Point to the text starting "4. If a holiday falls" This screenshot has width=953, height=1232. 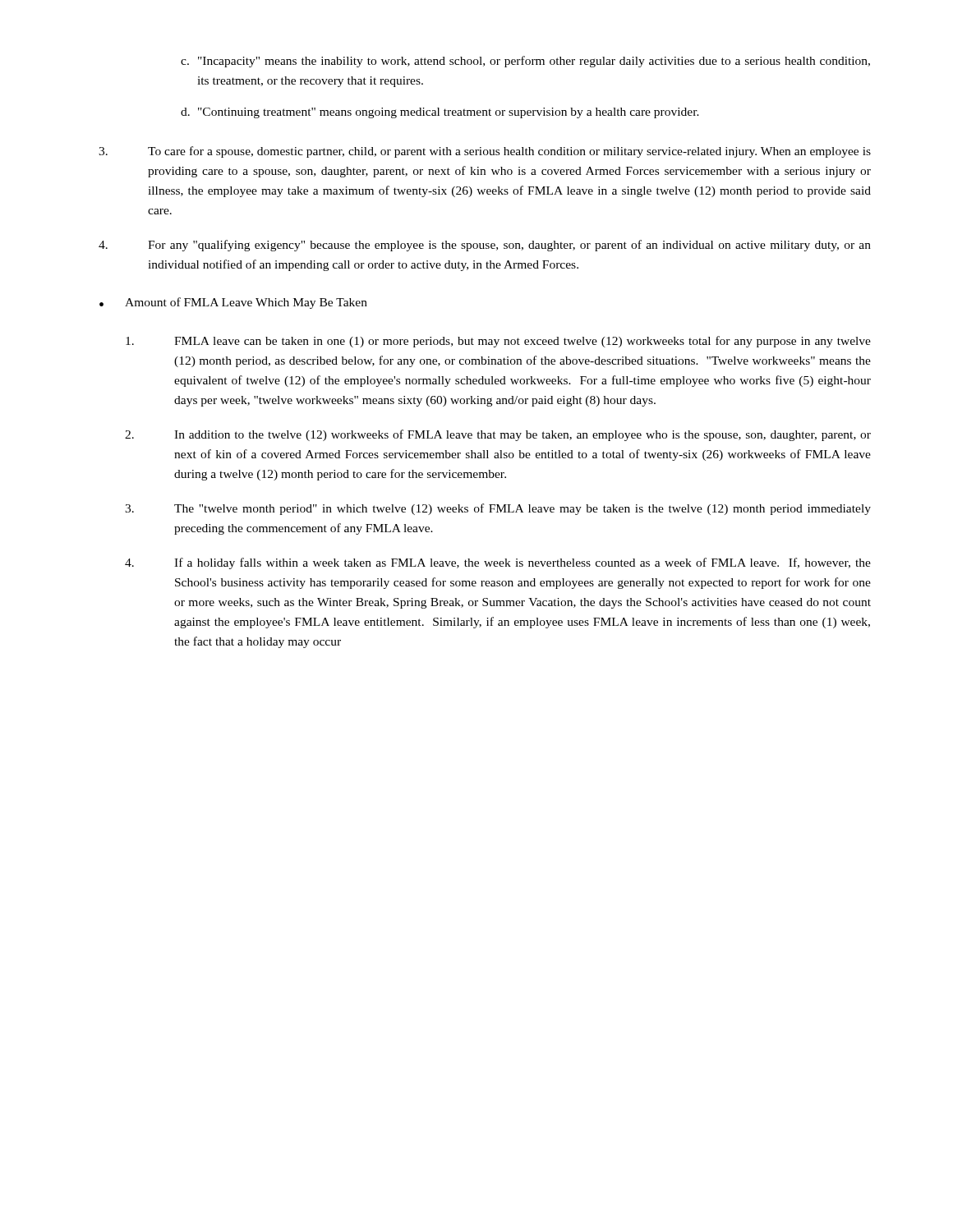coord(498,602)
